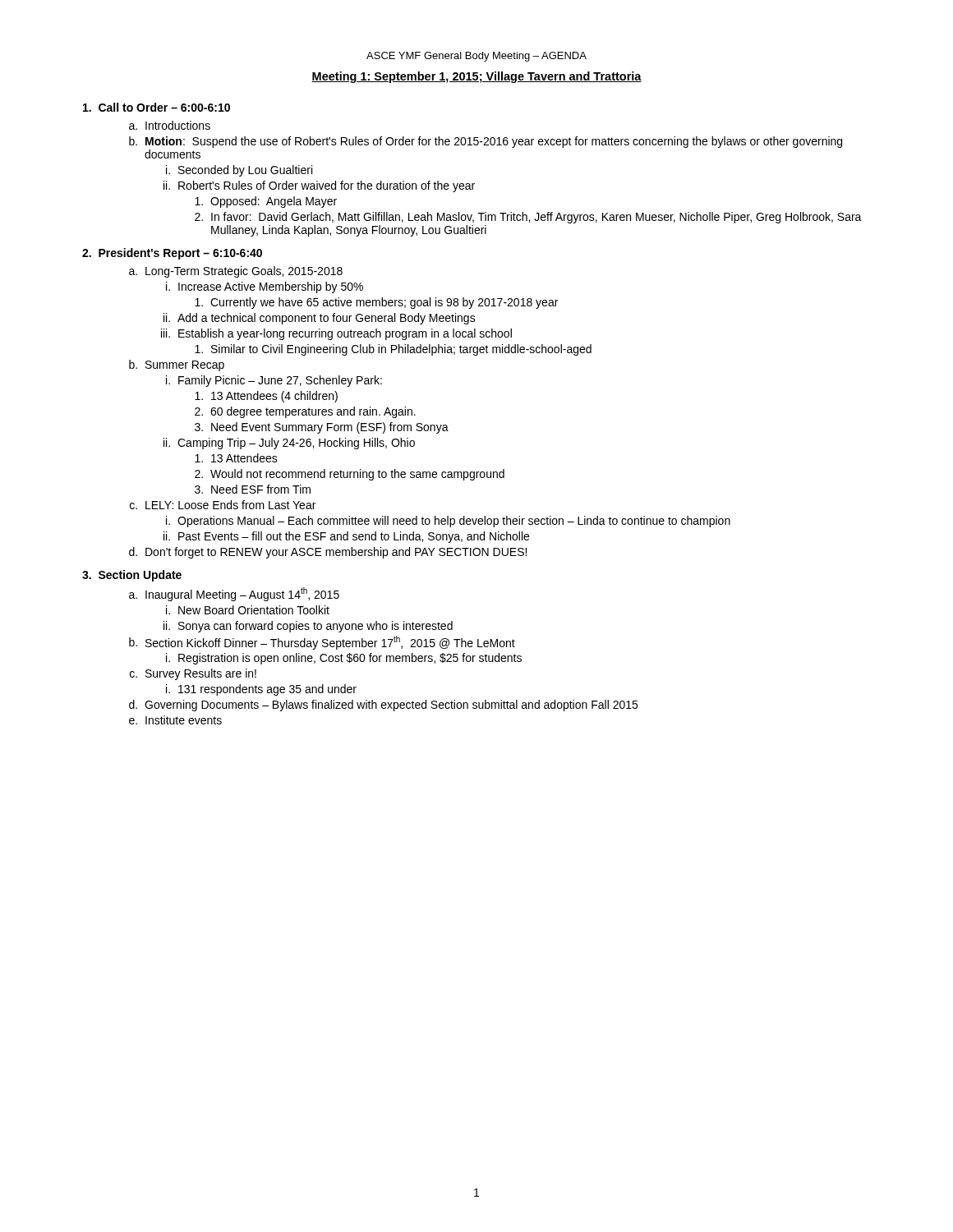
Task: Find the list item with the text "New Board Orientation Toolkit"
Action: (x=253, y=610)
